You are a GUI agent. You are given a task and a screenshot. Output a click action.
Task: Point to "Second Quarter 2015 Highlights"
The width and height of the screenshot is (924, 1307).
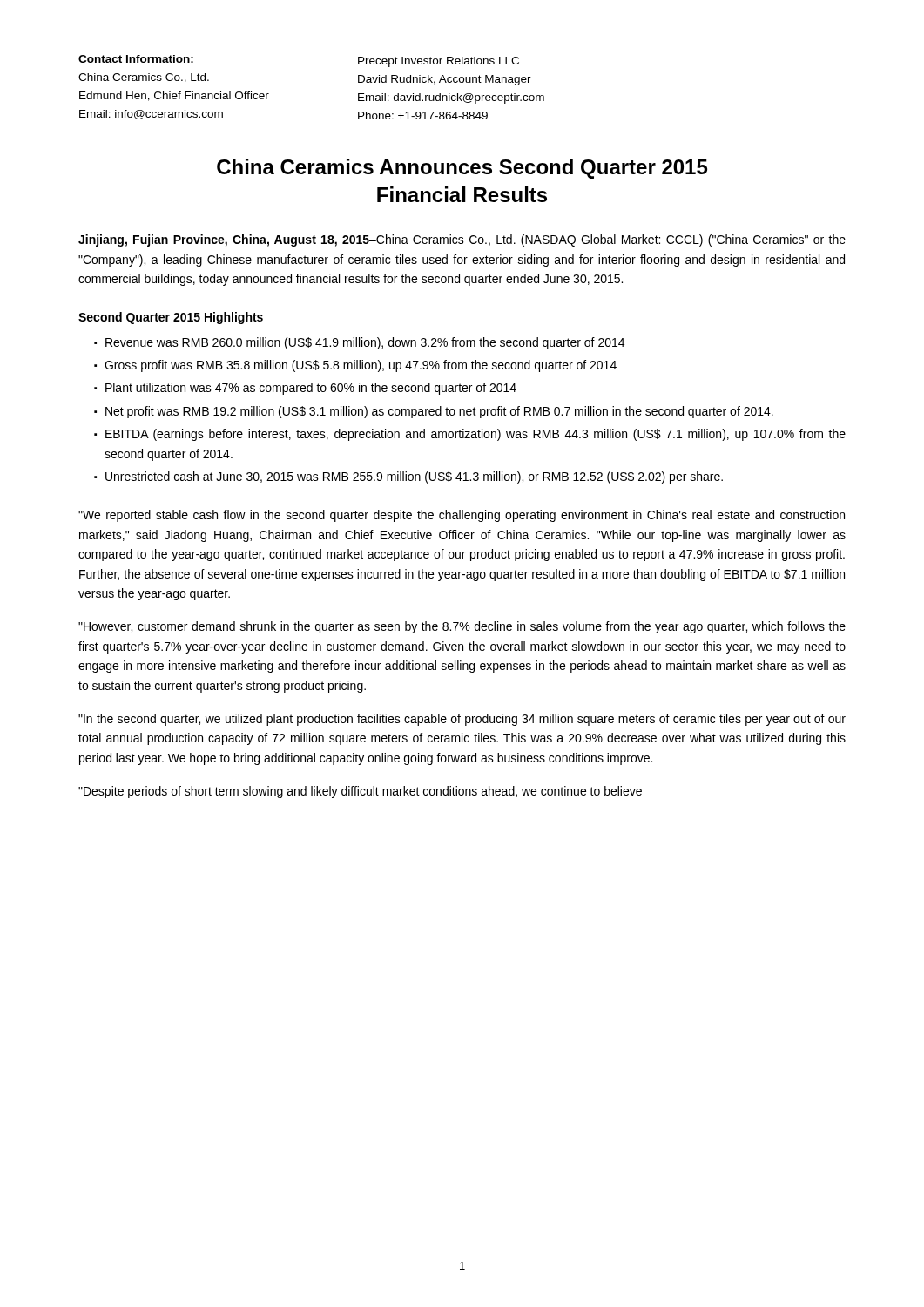tap(171, 317)
